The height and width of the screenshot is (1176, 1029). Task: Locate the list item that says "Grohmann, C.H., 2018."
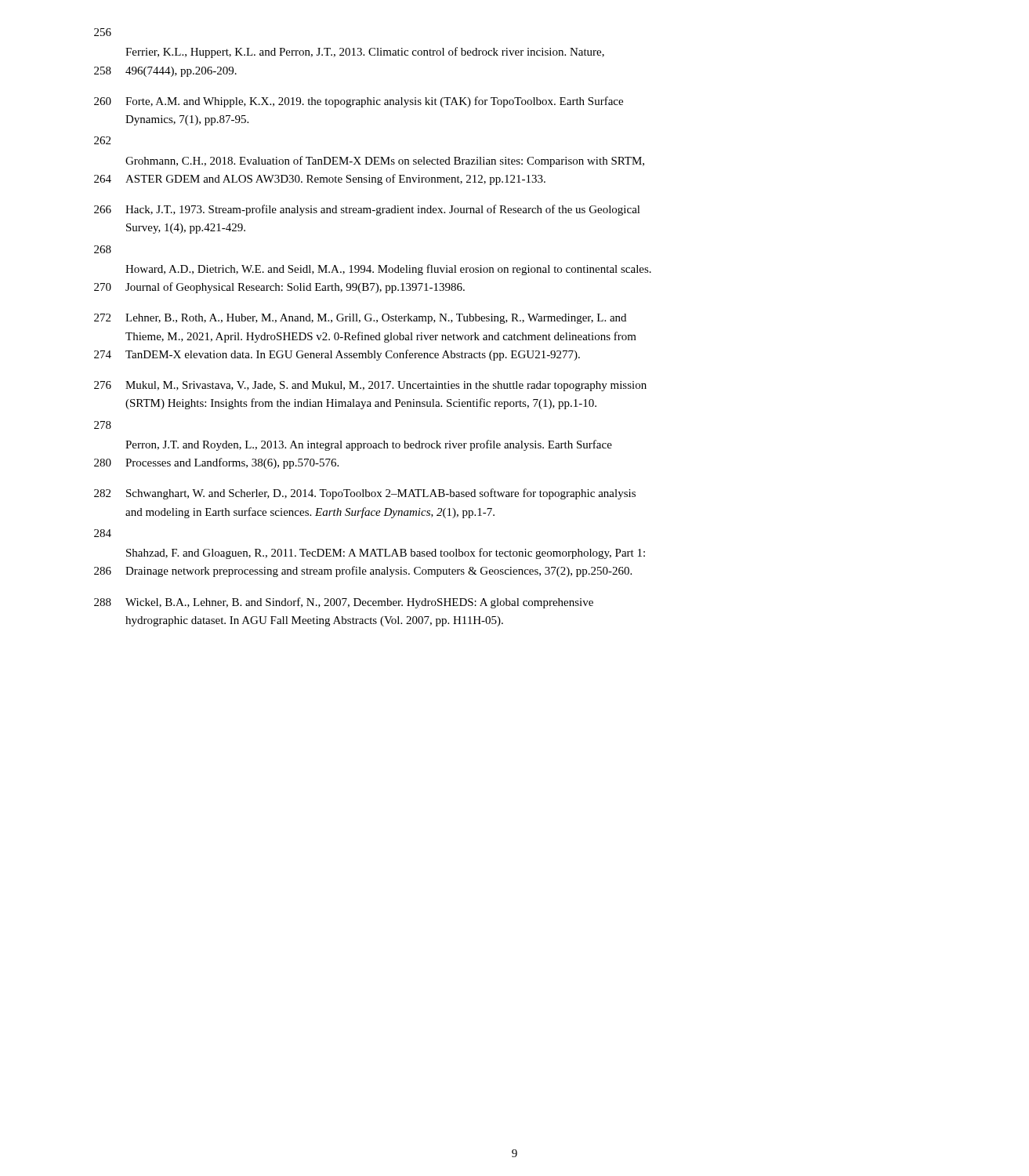click(514, 161)
